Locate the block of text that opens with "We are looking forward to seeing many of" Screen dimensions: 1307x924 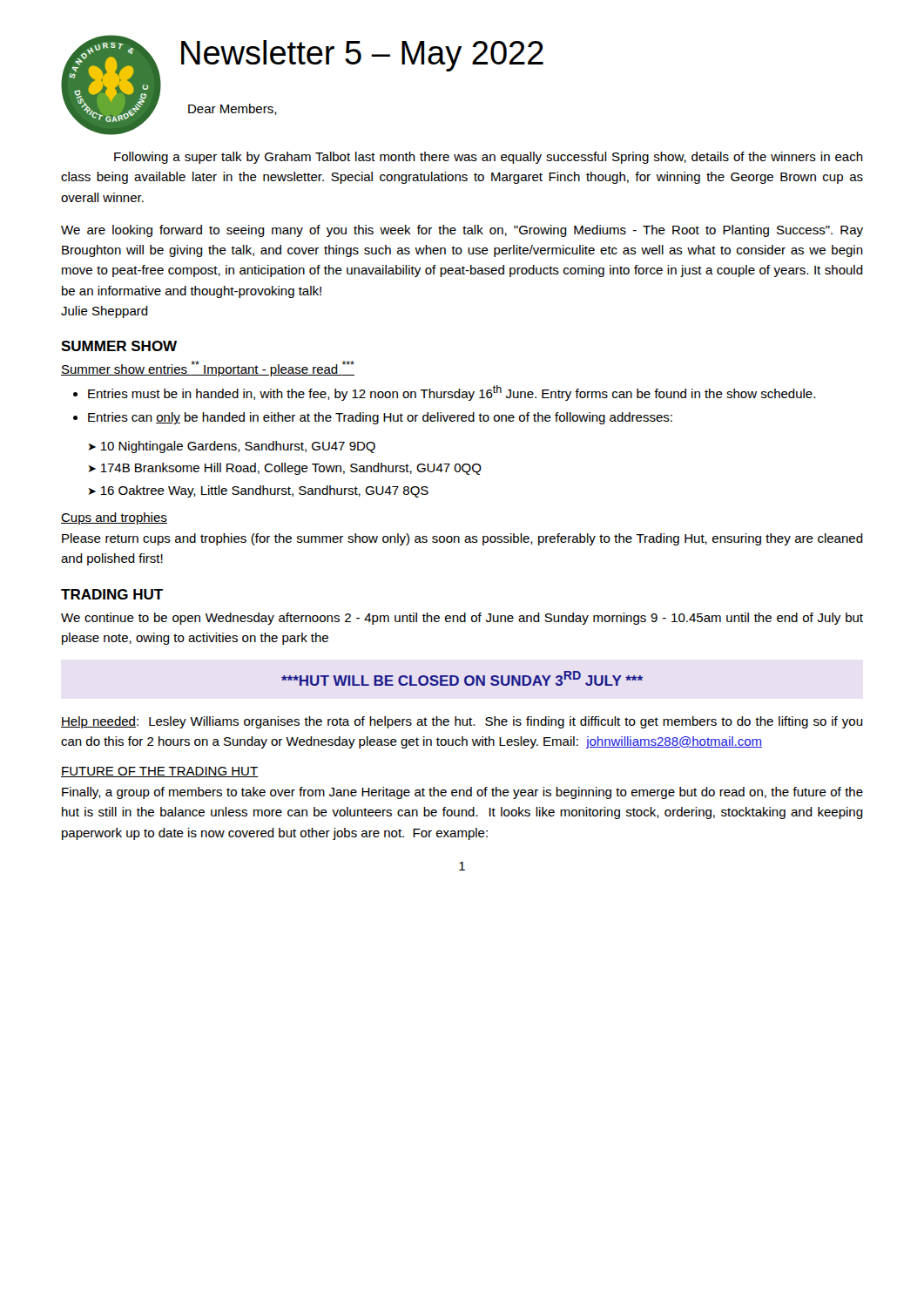pos(462,270)
